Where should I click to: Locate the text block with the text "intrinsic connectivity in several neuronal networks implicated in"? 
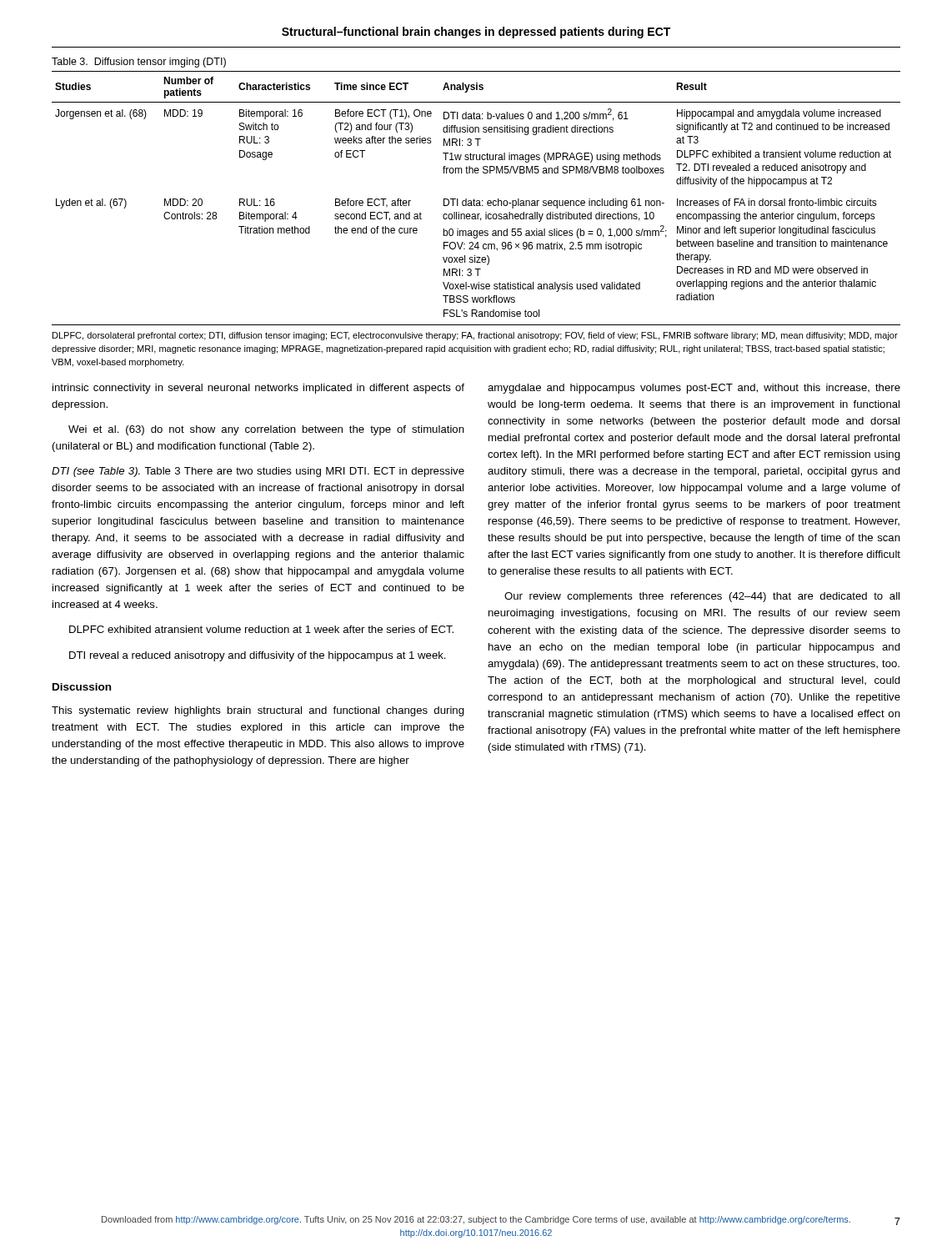[x=258, y=521]
